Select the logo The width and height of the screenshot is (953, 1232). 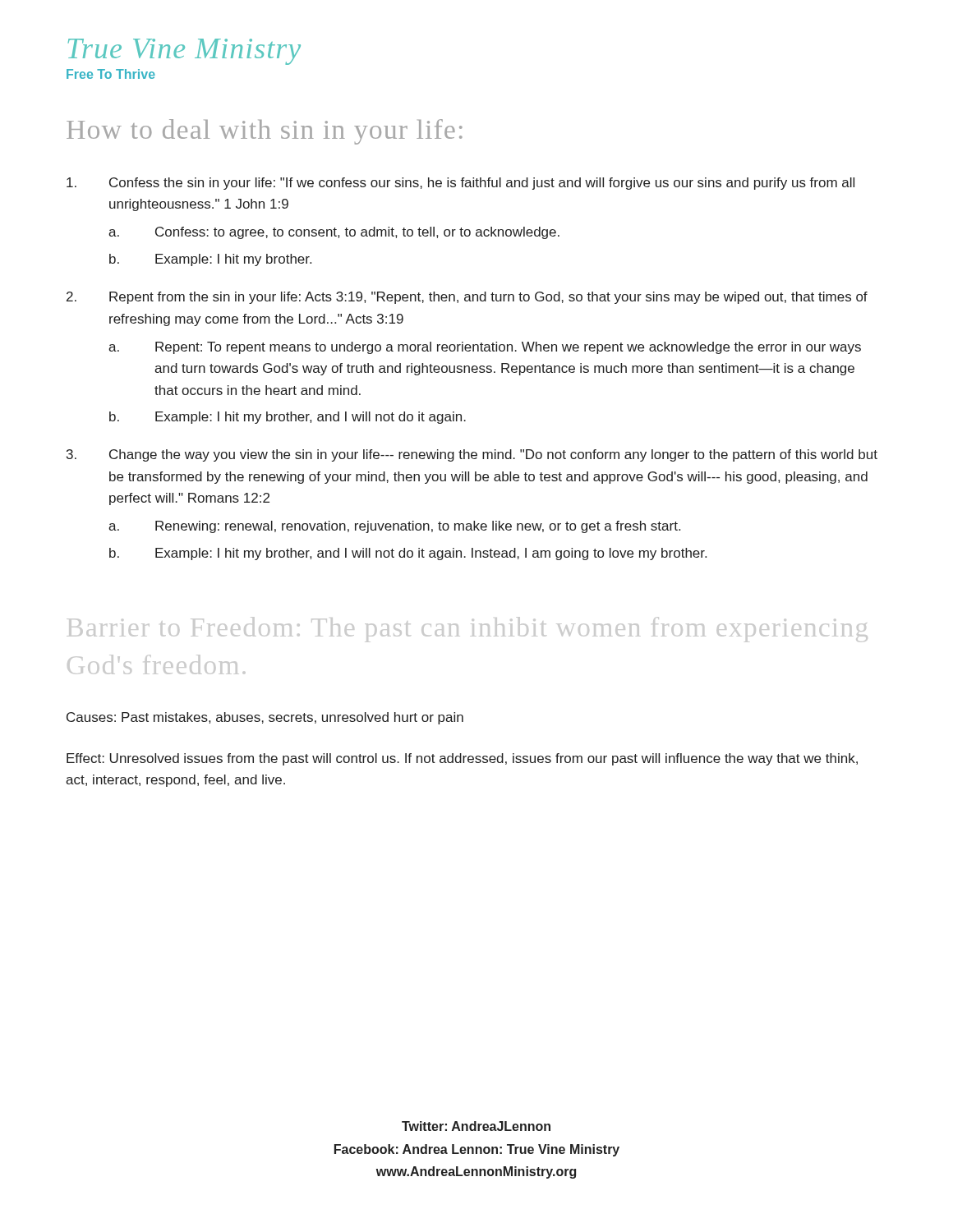coord(472,57)
